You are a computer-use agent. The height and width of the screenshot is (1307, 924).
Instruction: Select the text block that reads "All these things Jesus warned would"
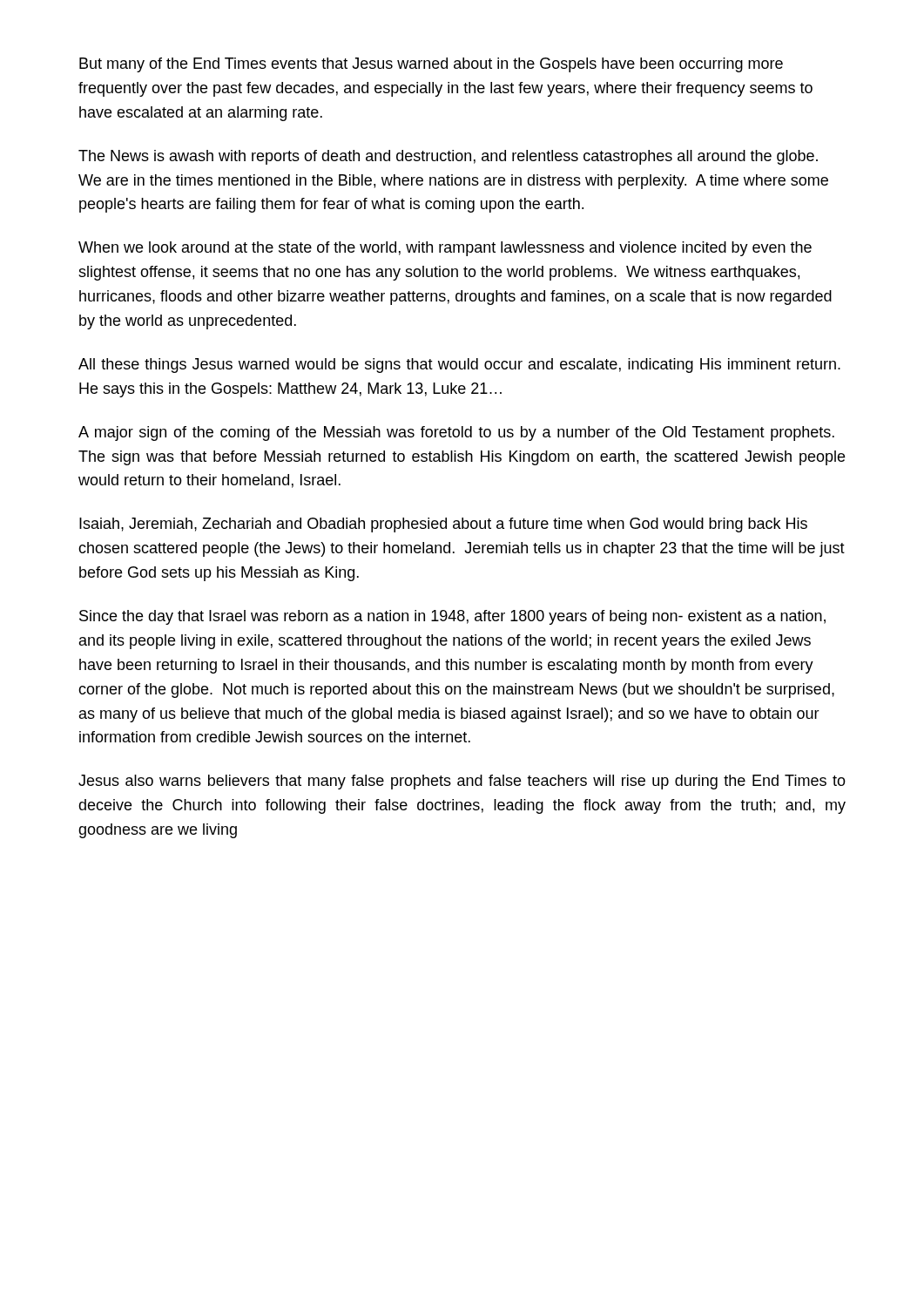[x=462, y=376]
